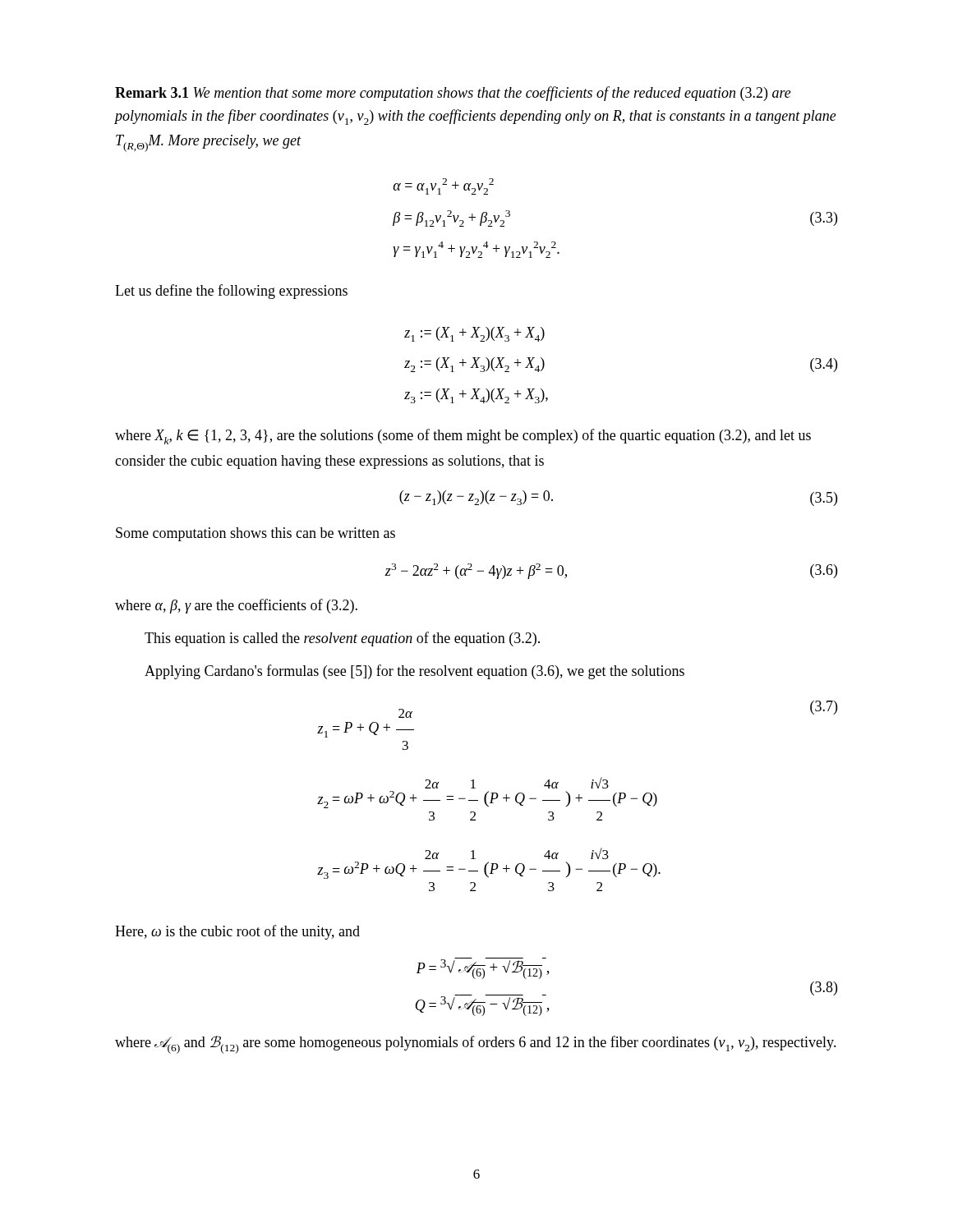This screenshot has height=1232, width=953.
Task: Navigate to the region starting "where 𝒜(6) and ℬ(12) are"
Action: point(476,1044)
